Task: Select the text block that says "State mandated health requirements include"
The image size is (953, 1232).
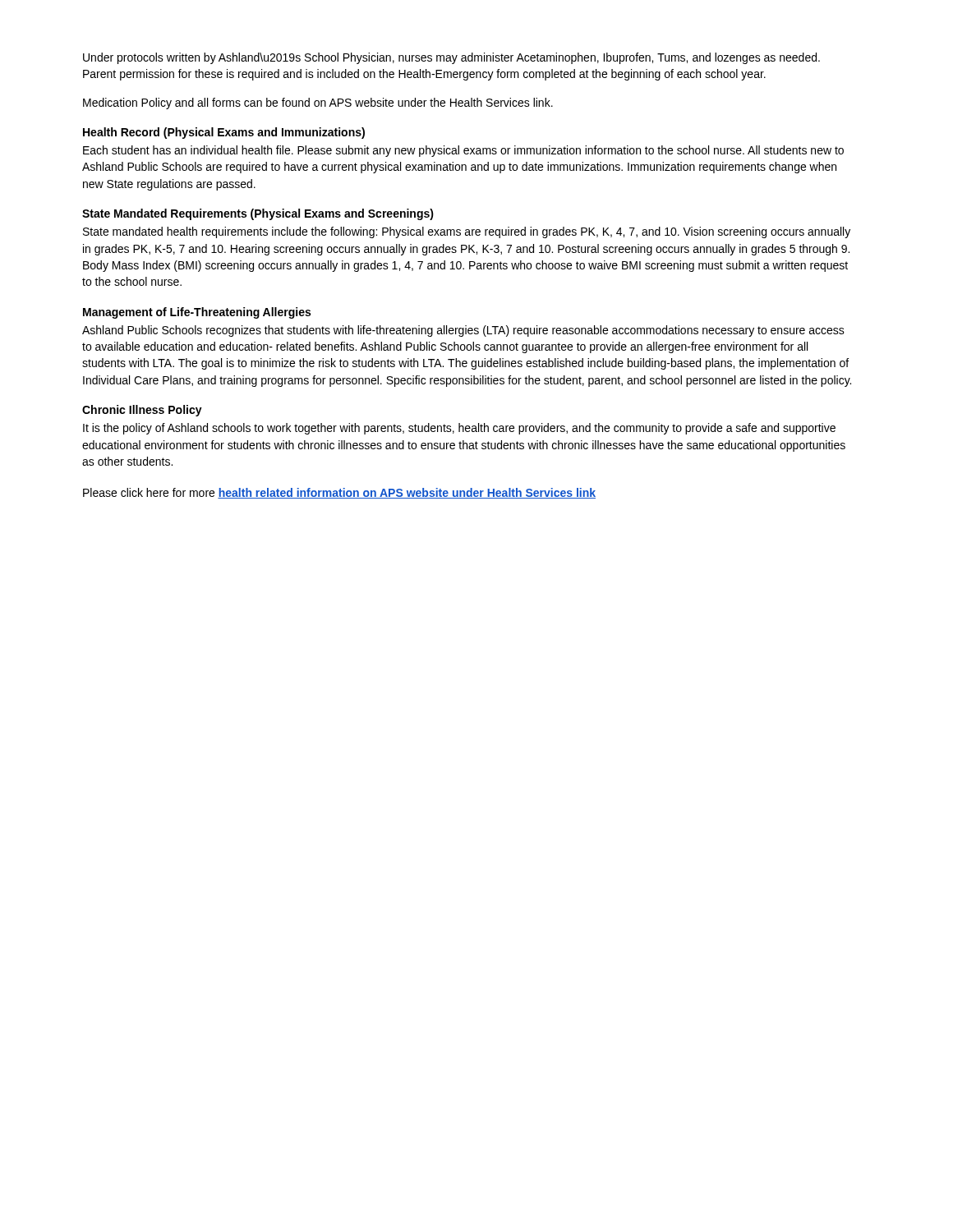Action: [466, 257]
